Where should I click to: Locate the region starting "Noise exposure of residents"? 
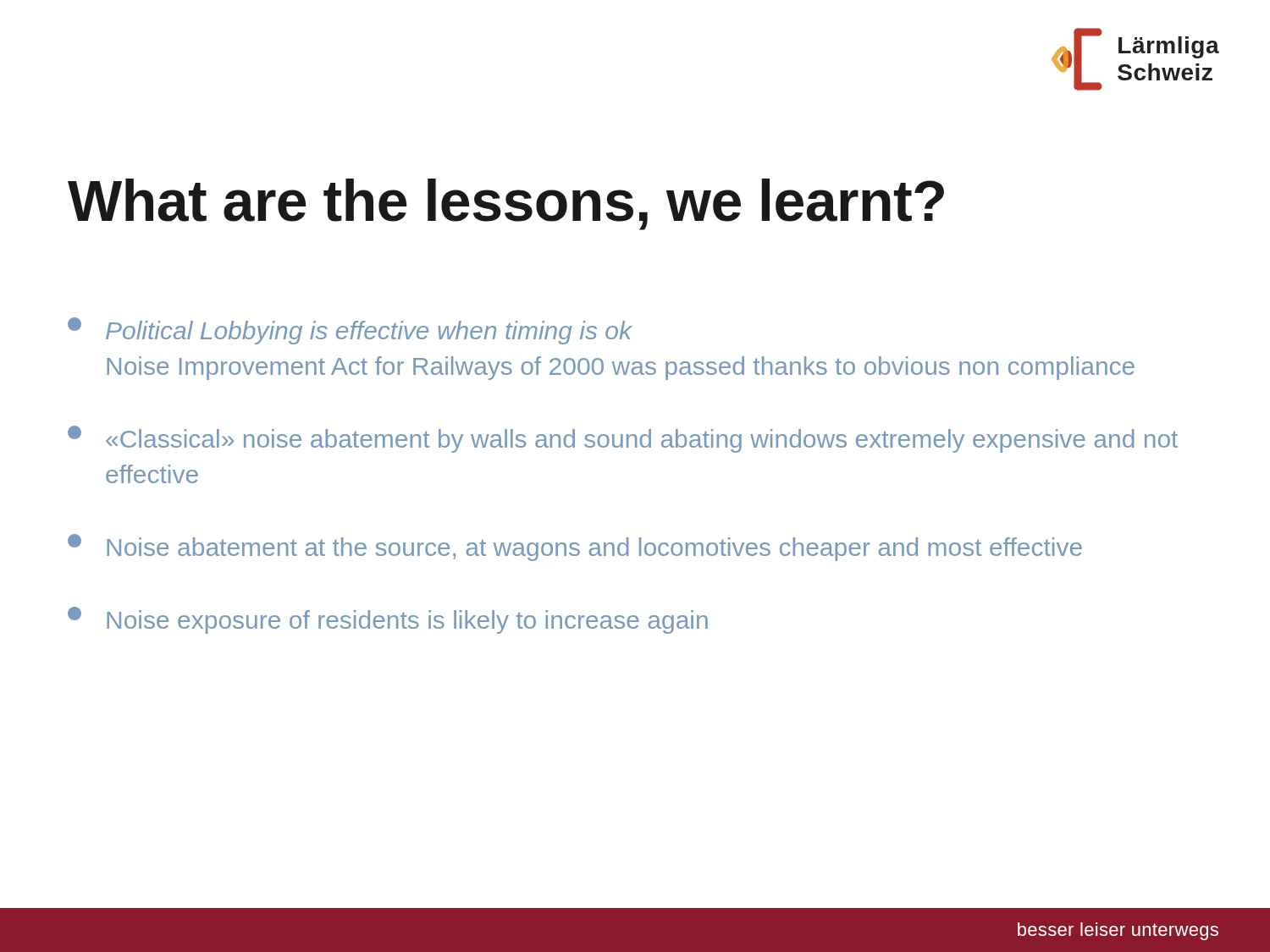click(x=635, y=620)
